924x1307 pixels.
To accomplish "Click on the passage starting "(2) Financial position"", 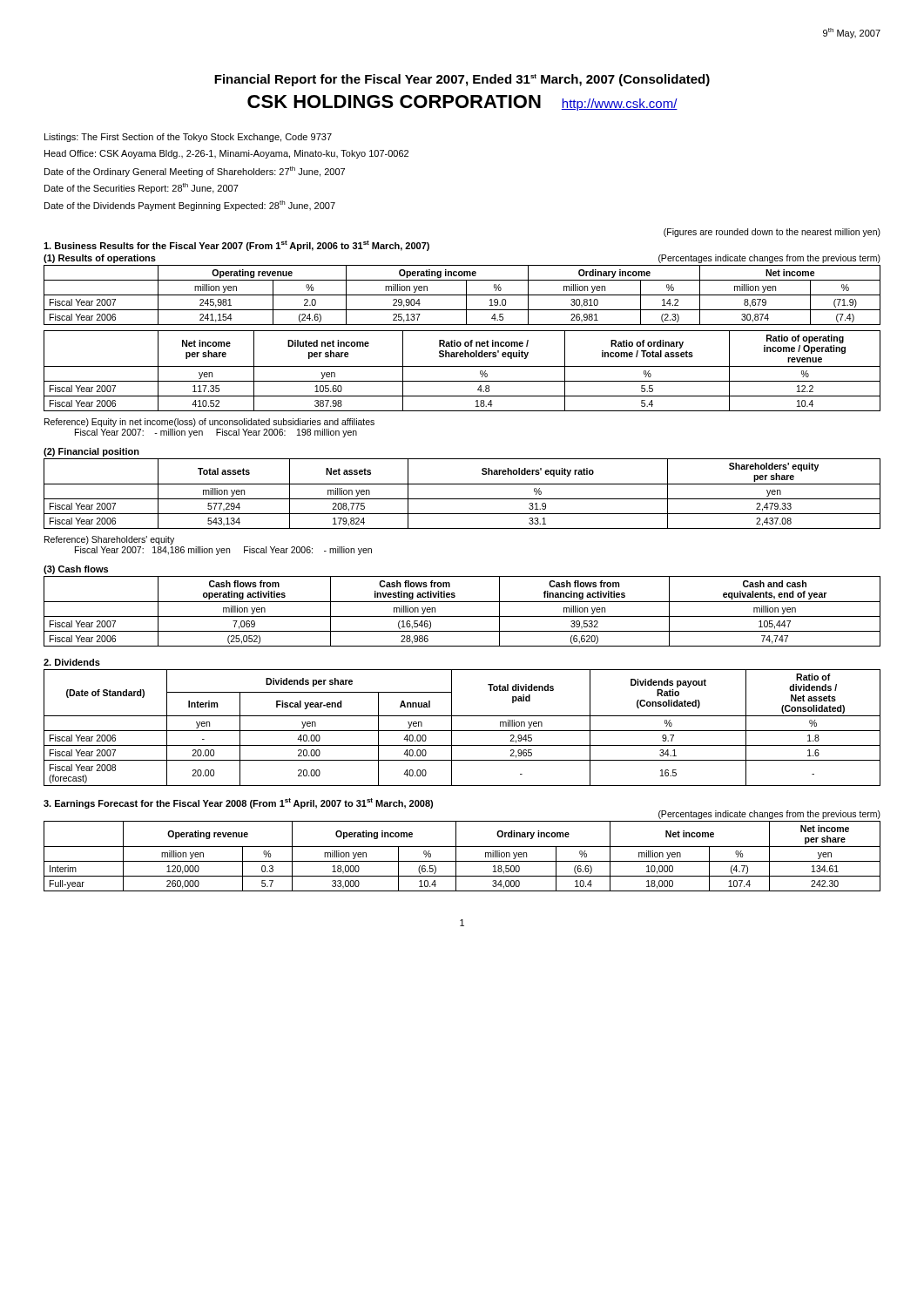I will click(91, 451).
